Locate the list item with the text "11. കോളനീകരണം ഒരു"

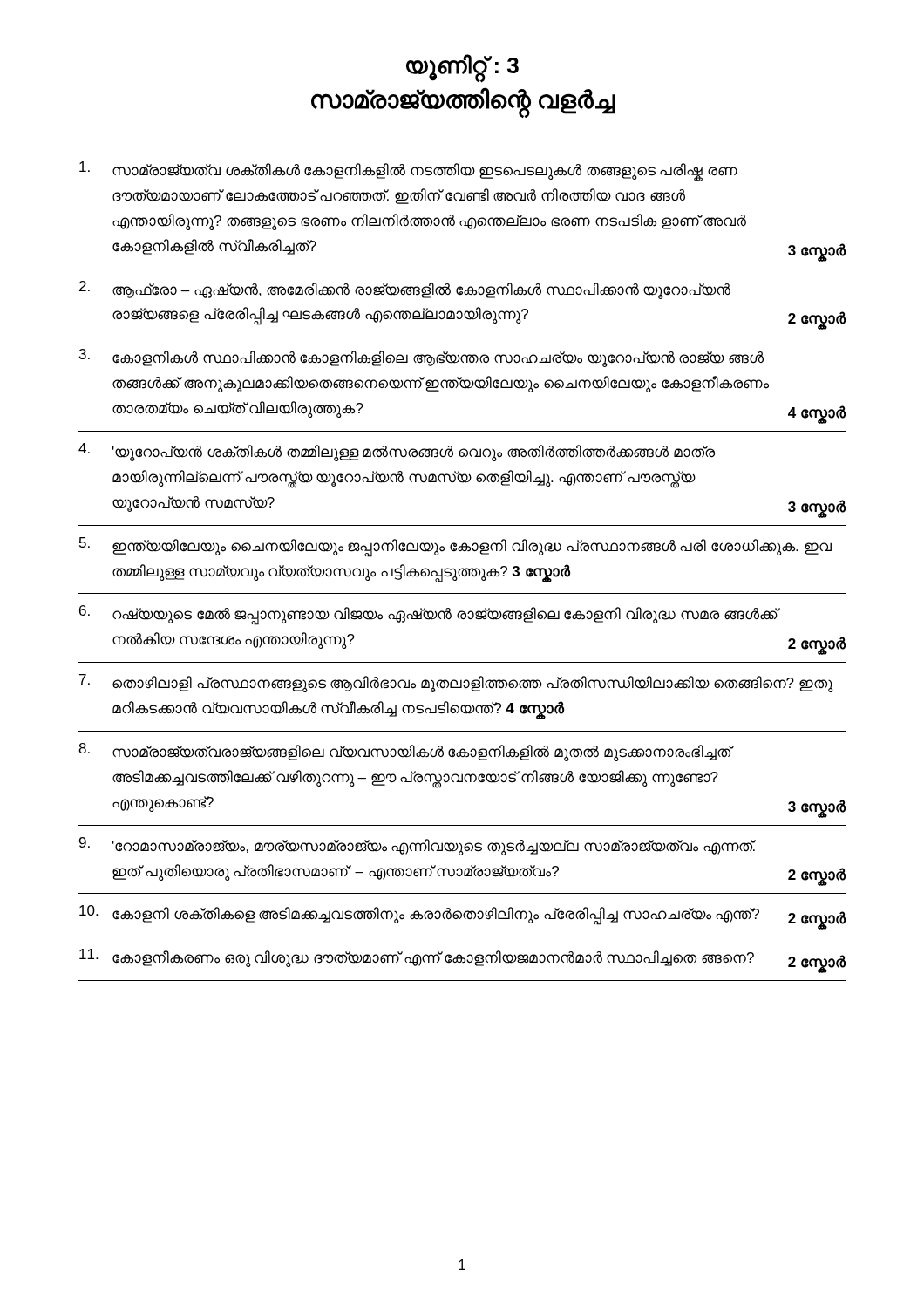pos(462,959)
